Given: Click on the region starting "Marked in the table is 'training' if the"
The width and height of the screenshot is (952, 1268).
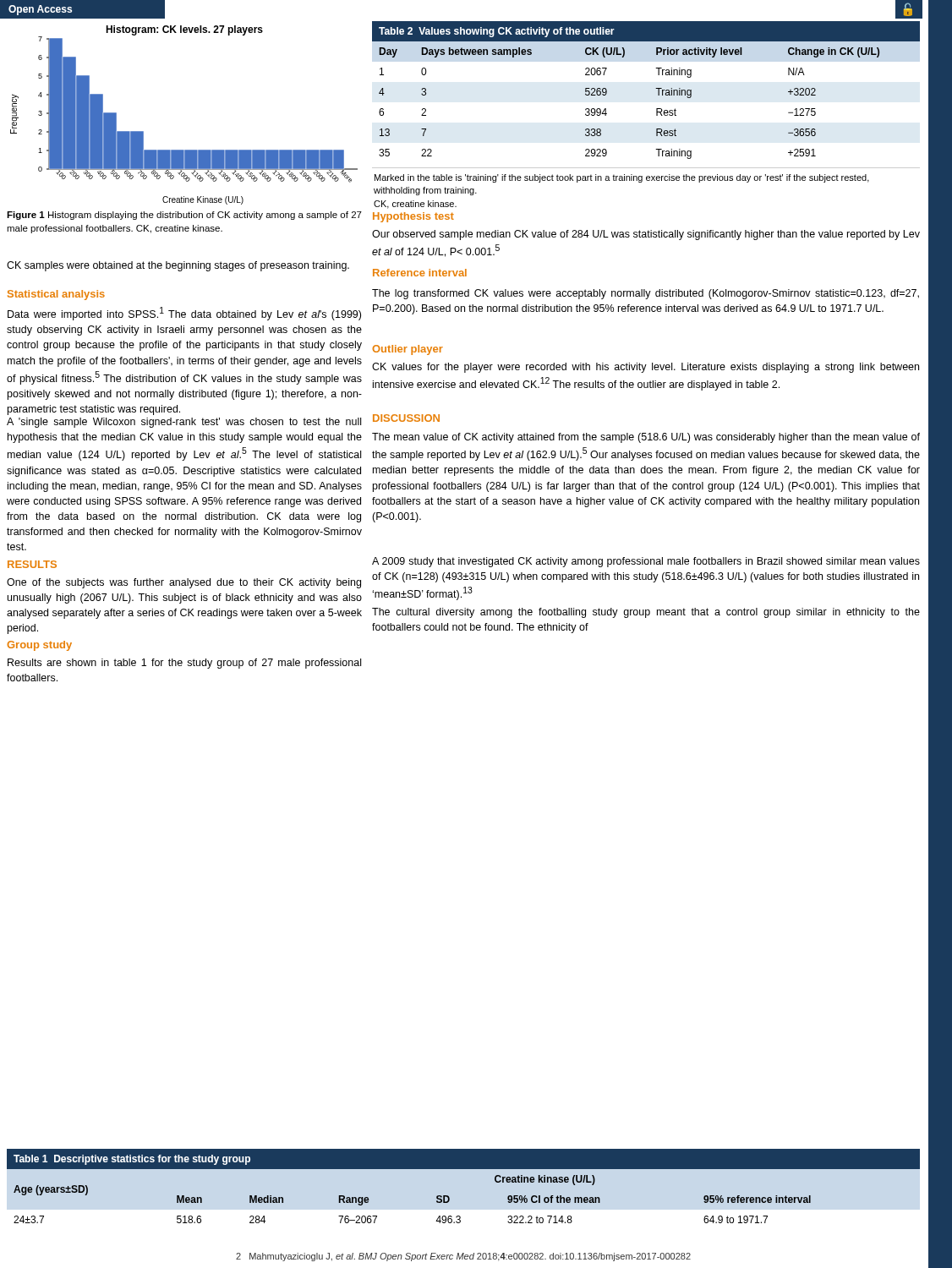Looking at the screenshot, I should (x=621, y=191).
